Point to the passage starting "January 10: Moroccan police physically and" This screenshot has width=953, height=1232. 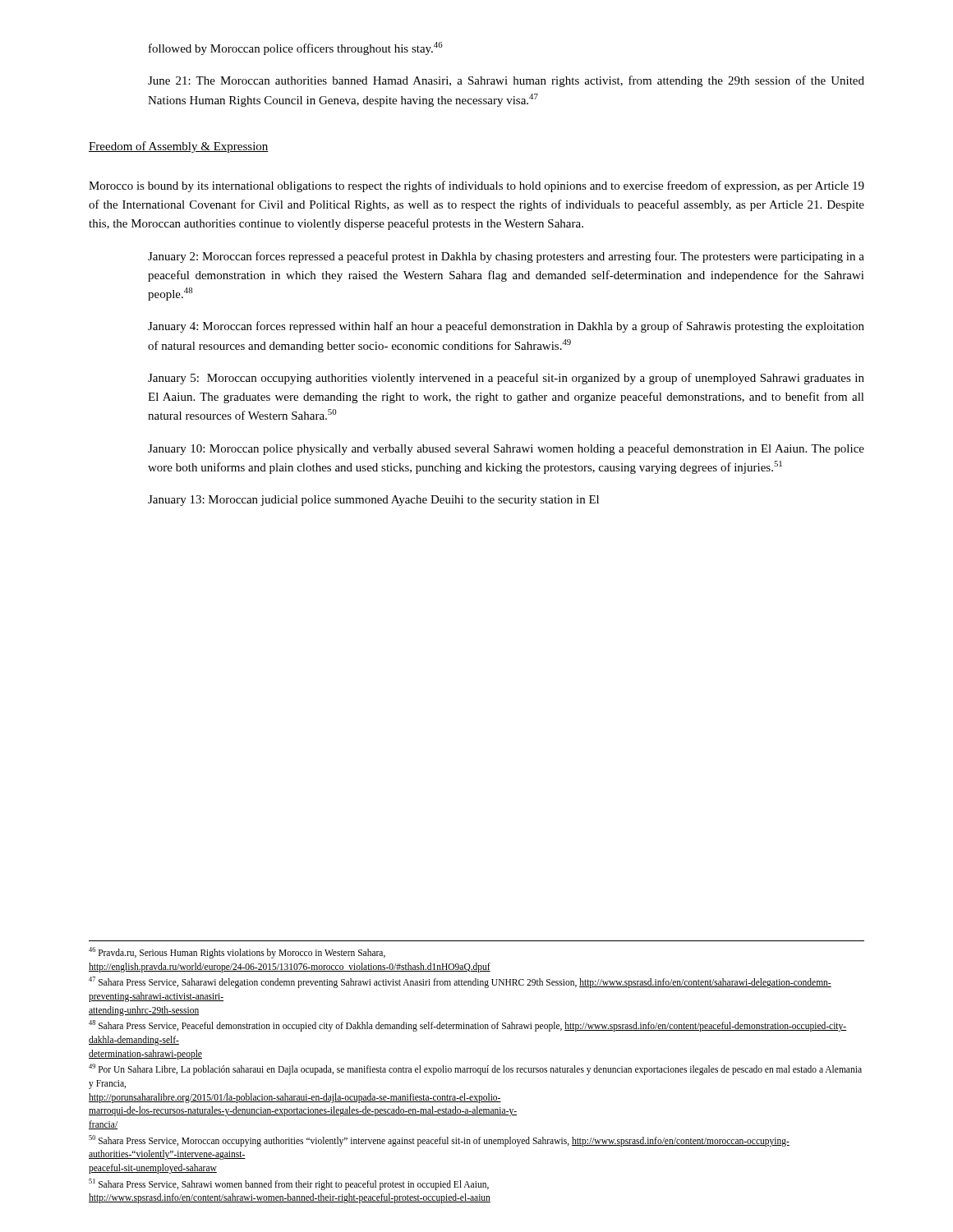tap(506, 458)
